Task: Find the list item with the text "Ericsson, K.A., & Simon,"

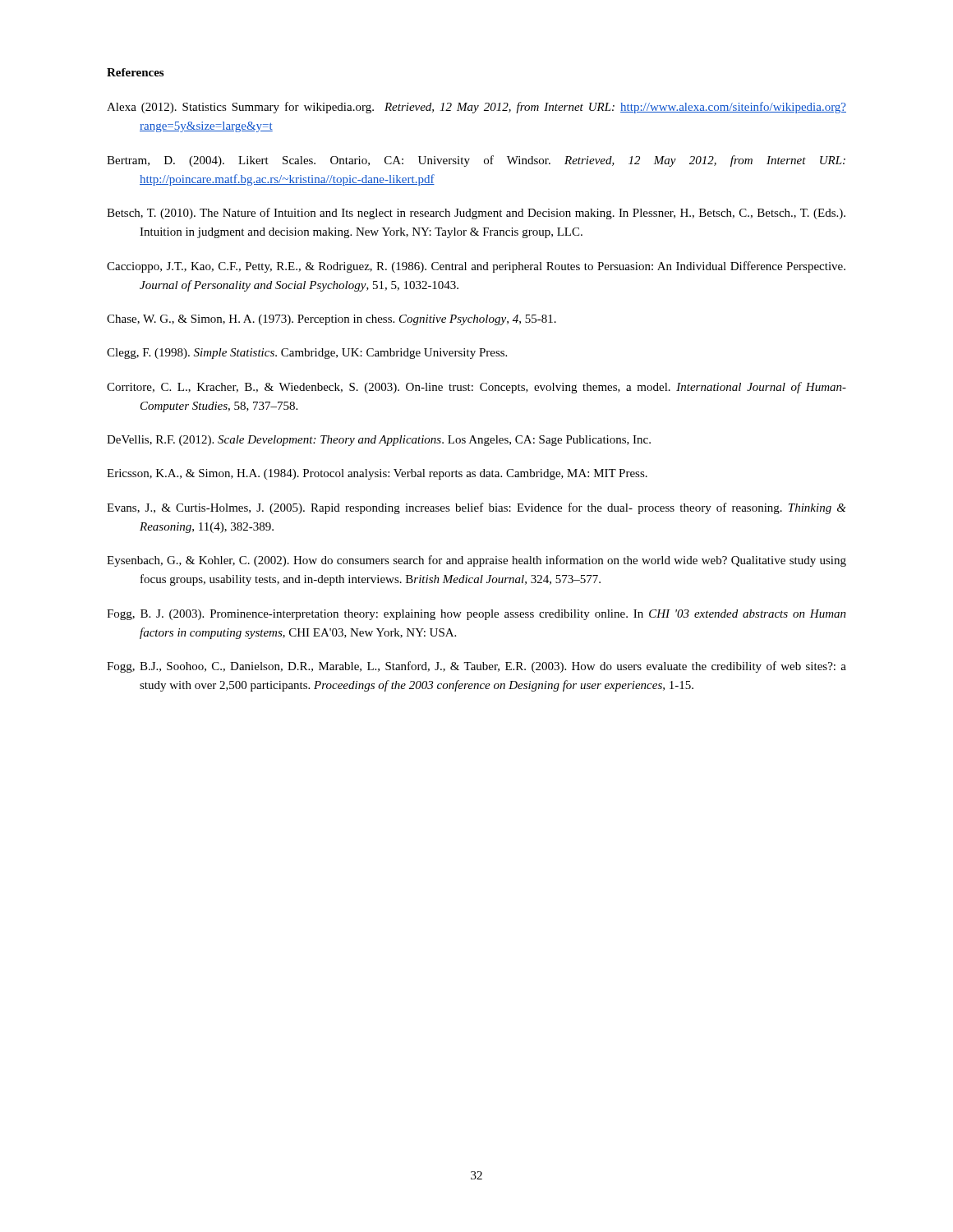Action: pyautogui.click(x=377, y=473)
